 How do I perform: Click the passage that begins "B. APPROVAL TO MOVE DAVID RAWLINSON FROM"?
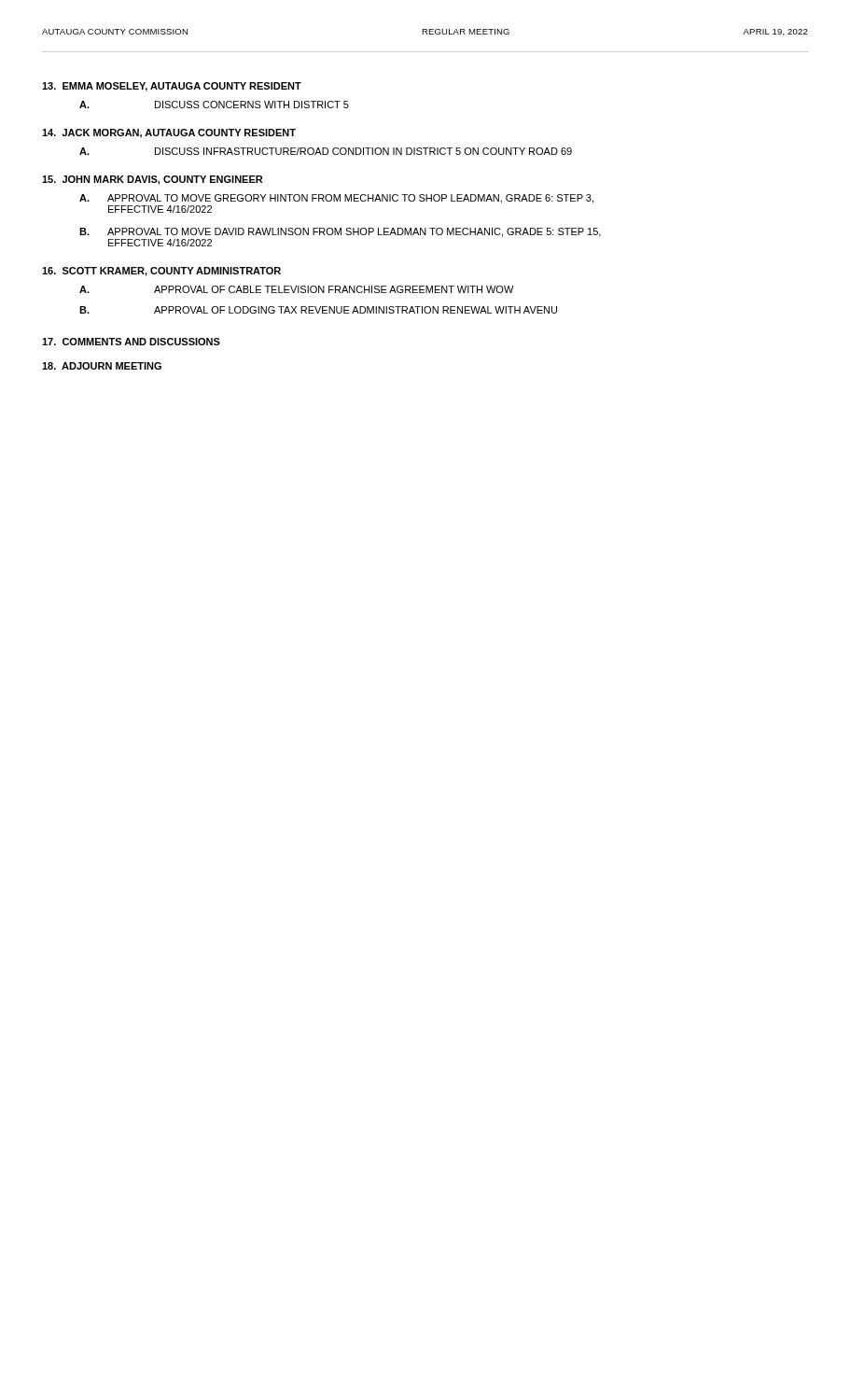pos(355,237)
